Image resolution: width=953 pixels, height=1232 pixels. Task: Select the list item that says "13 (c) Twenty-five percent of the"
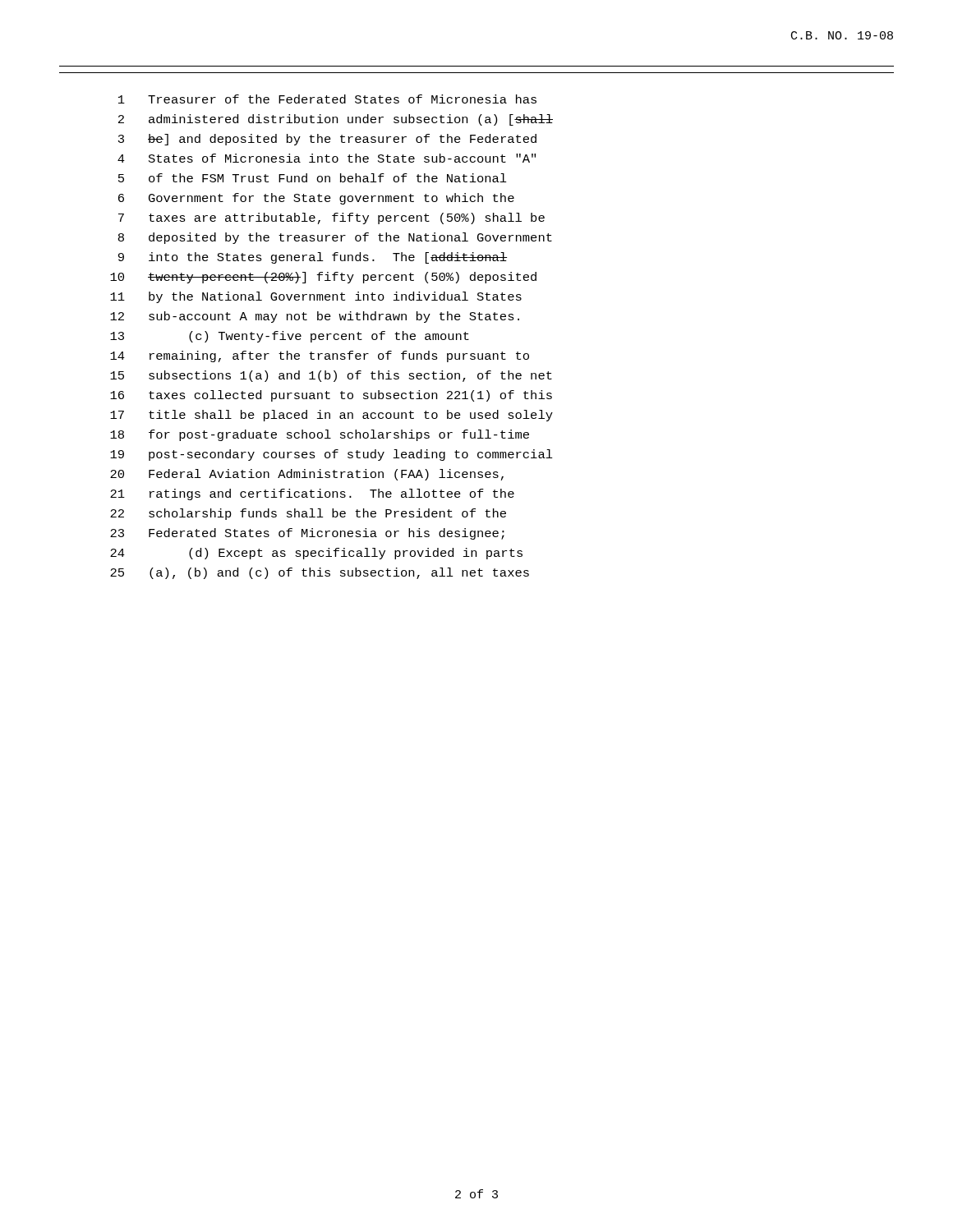pyautogui.click(x=476, y=337)
